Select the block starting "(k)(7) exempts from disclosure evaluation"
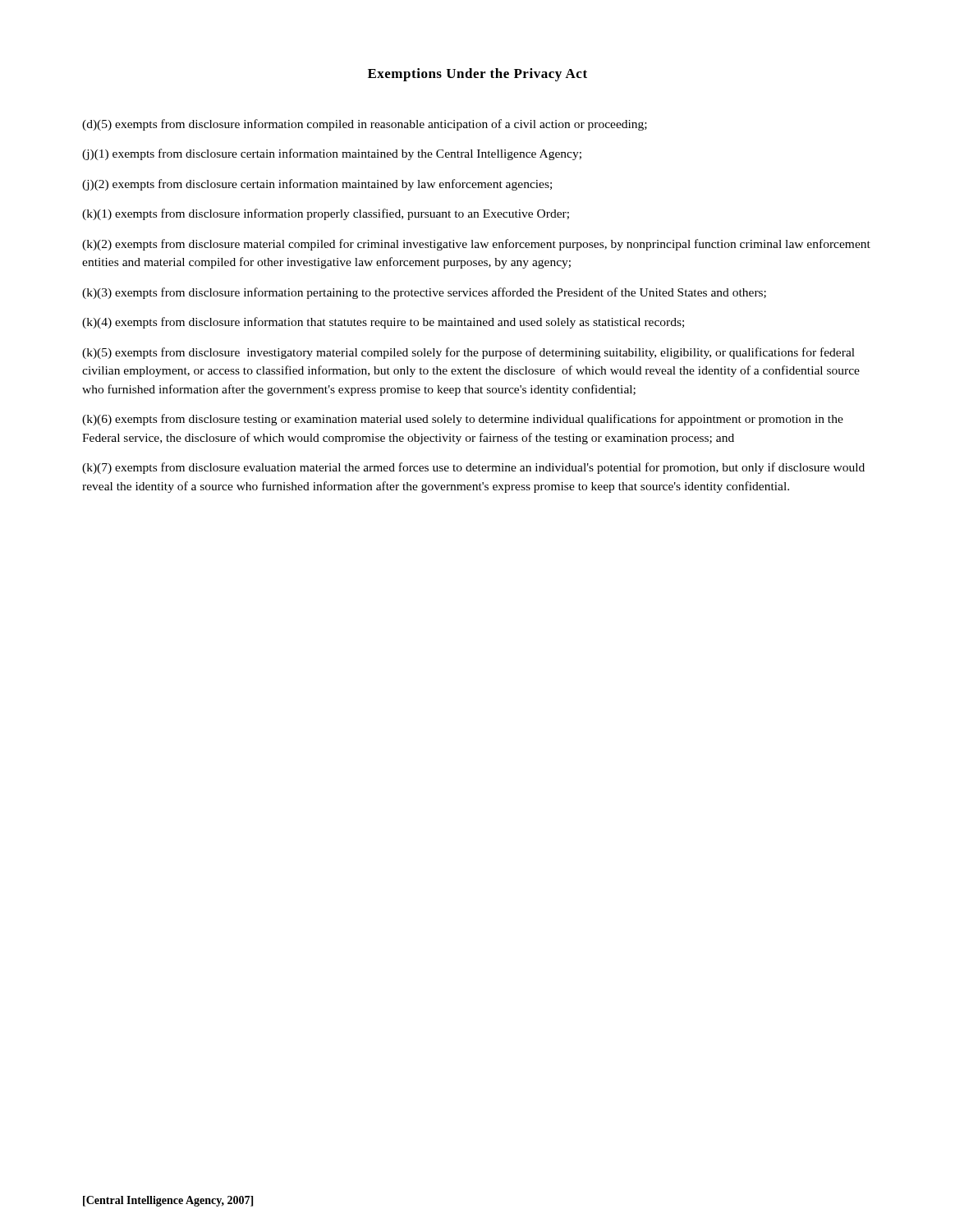Image resolution: width=955 pixels, height=1232 pixels. pyautogui.click(x=473, y=476)
